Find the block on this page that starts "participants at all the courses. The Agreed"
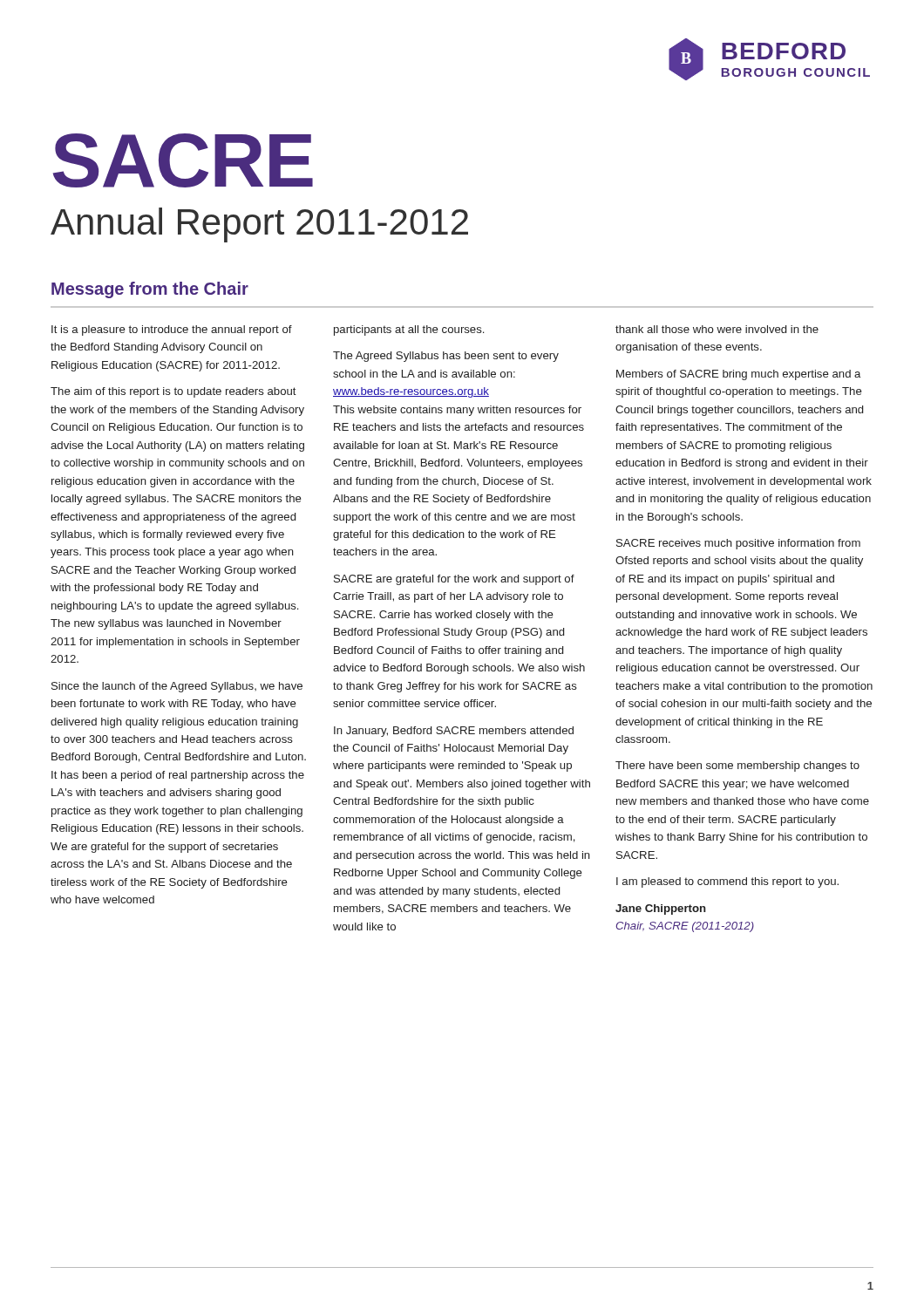 [x=462, y=628]
